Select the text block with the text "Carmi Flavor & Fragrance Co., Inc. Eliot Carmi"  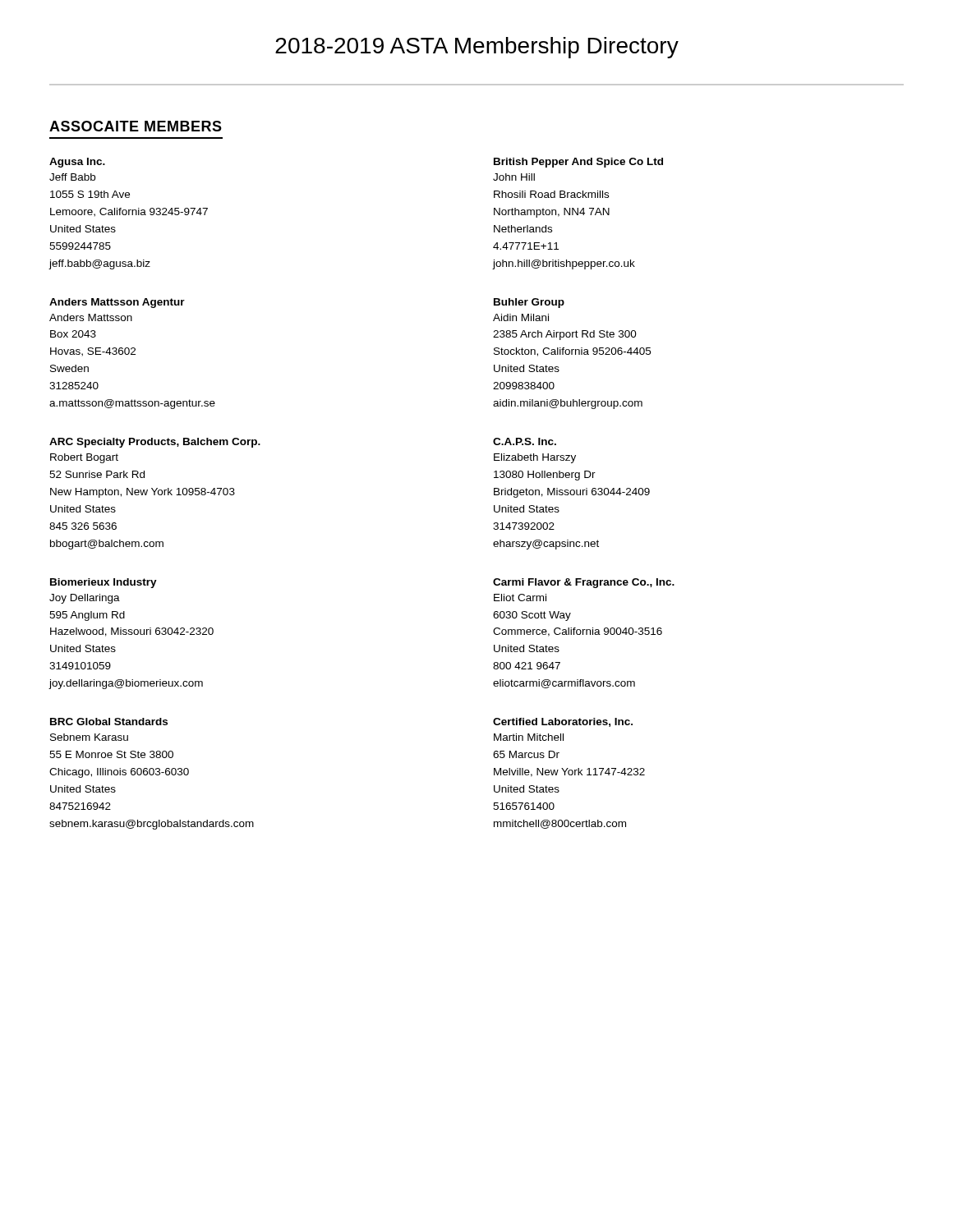pos(584,583)
